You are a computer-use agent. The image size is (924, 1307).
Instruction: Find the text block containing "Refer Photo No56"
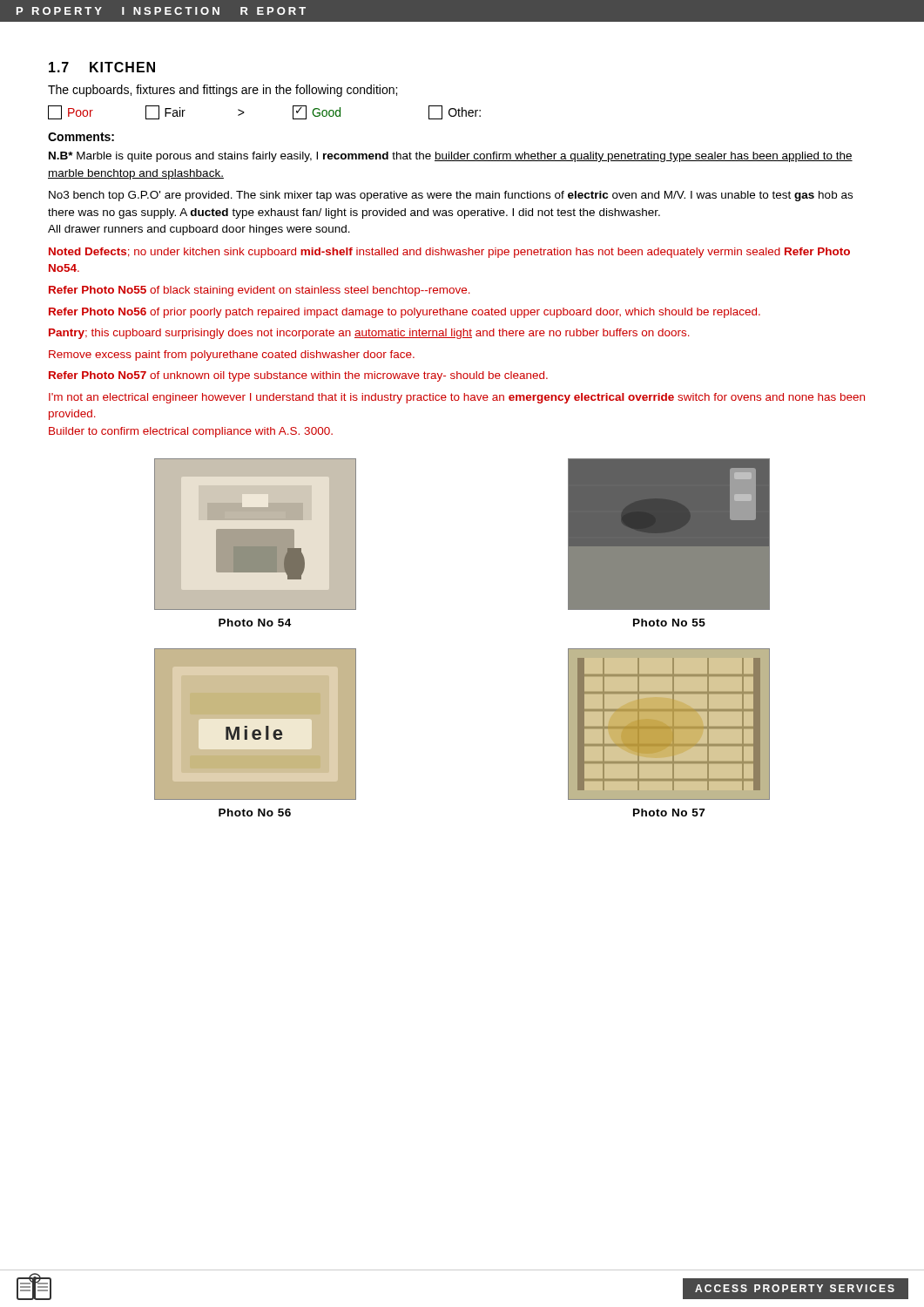pyautogui.click(x=404, y=311)
